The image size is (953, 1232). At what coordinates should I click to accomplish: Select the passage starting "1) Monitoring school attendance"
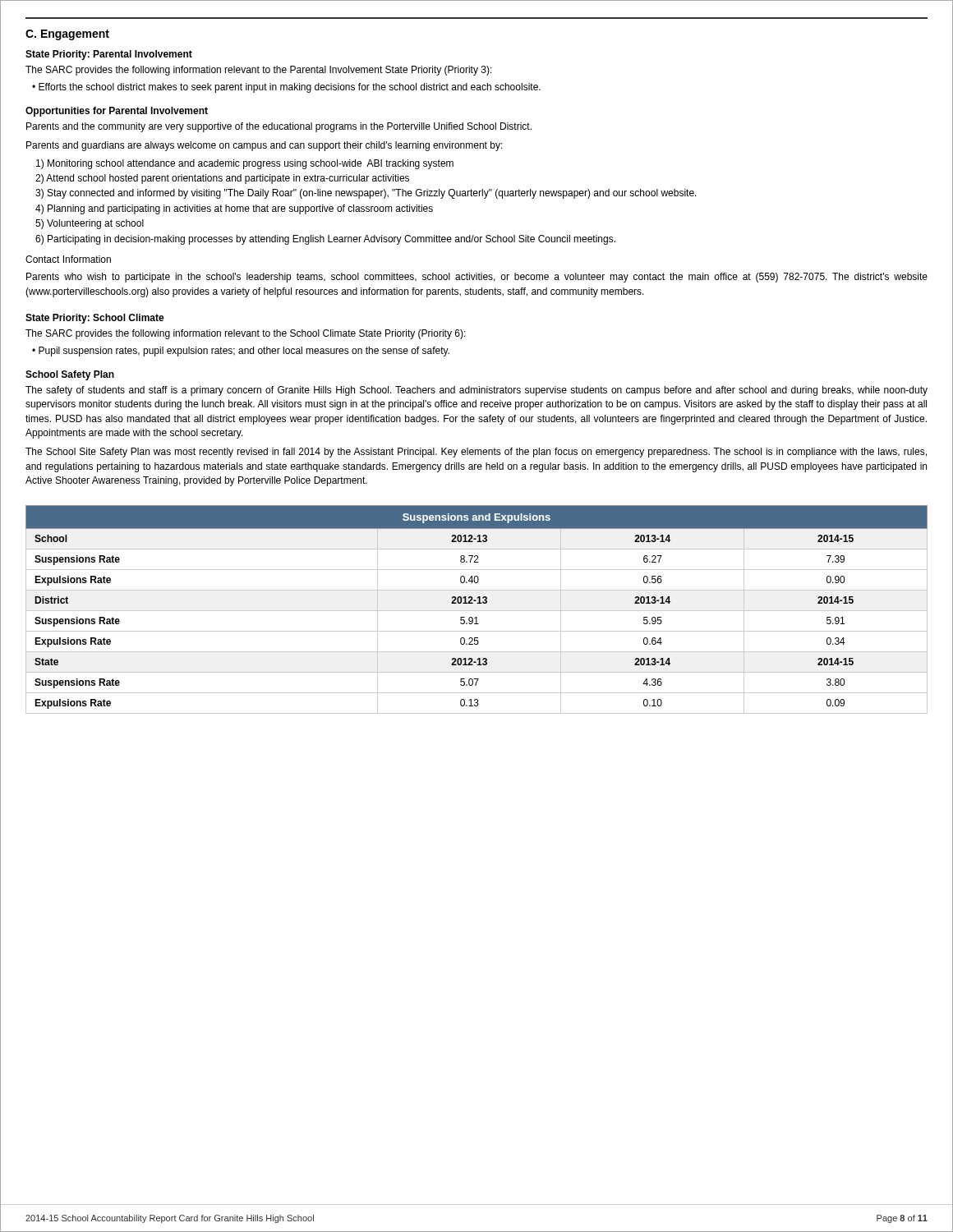click(245, 163)
